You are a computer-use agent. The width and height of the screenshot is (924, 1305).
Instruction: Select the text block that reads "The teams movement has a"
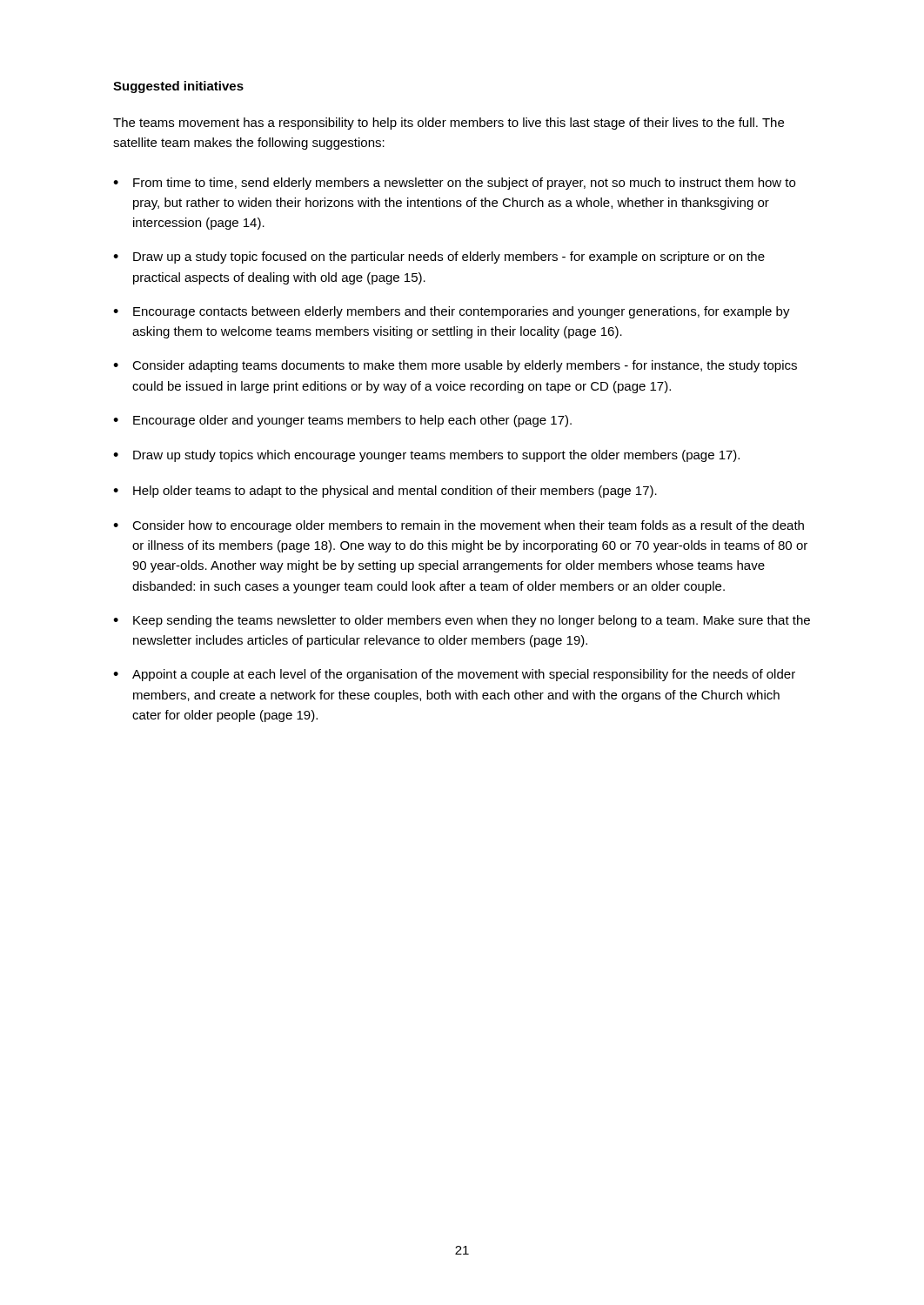pos(449,132)
